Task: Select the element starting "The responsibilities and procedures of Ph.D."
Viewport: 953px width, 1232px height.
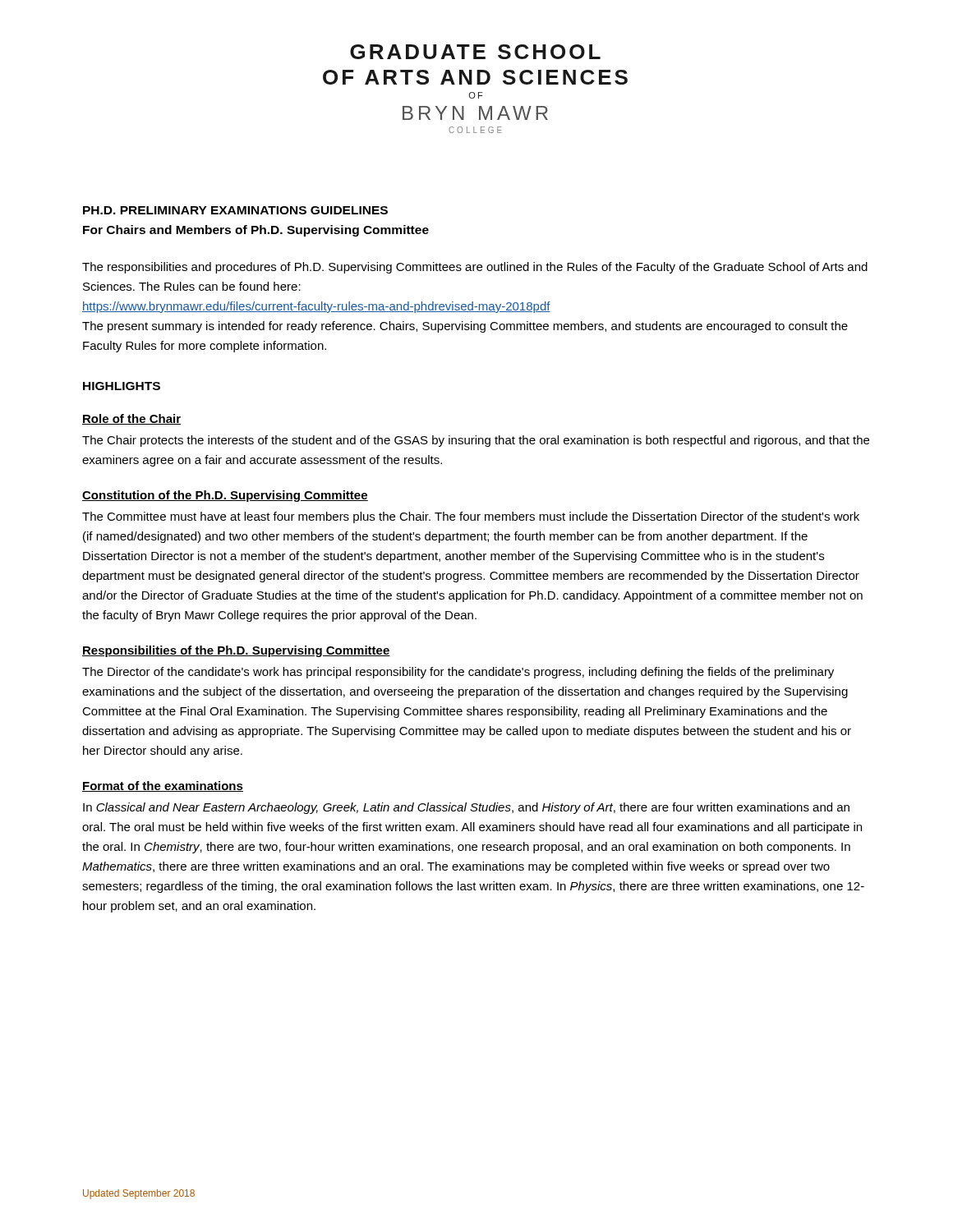Action: pos(476,306)
